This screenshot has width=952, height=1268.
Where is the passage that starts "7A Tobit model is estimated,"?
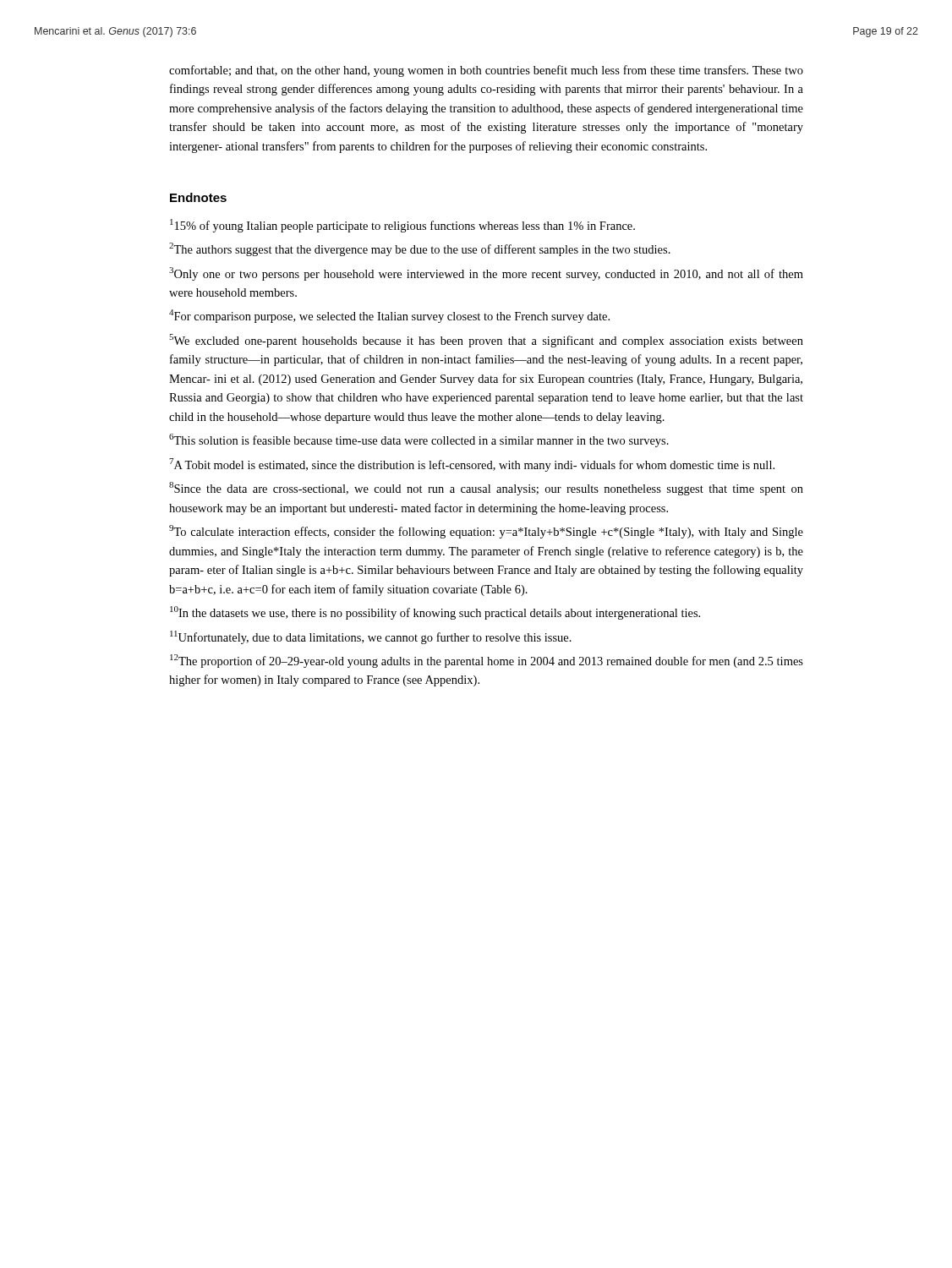click(472, 464)
